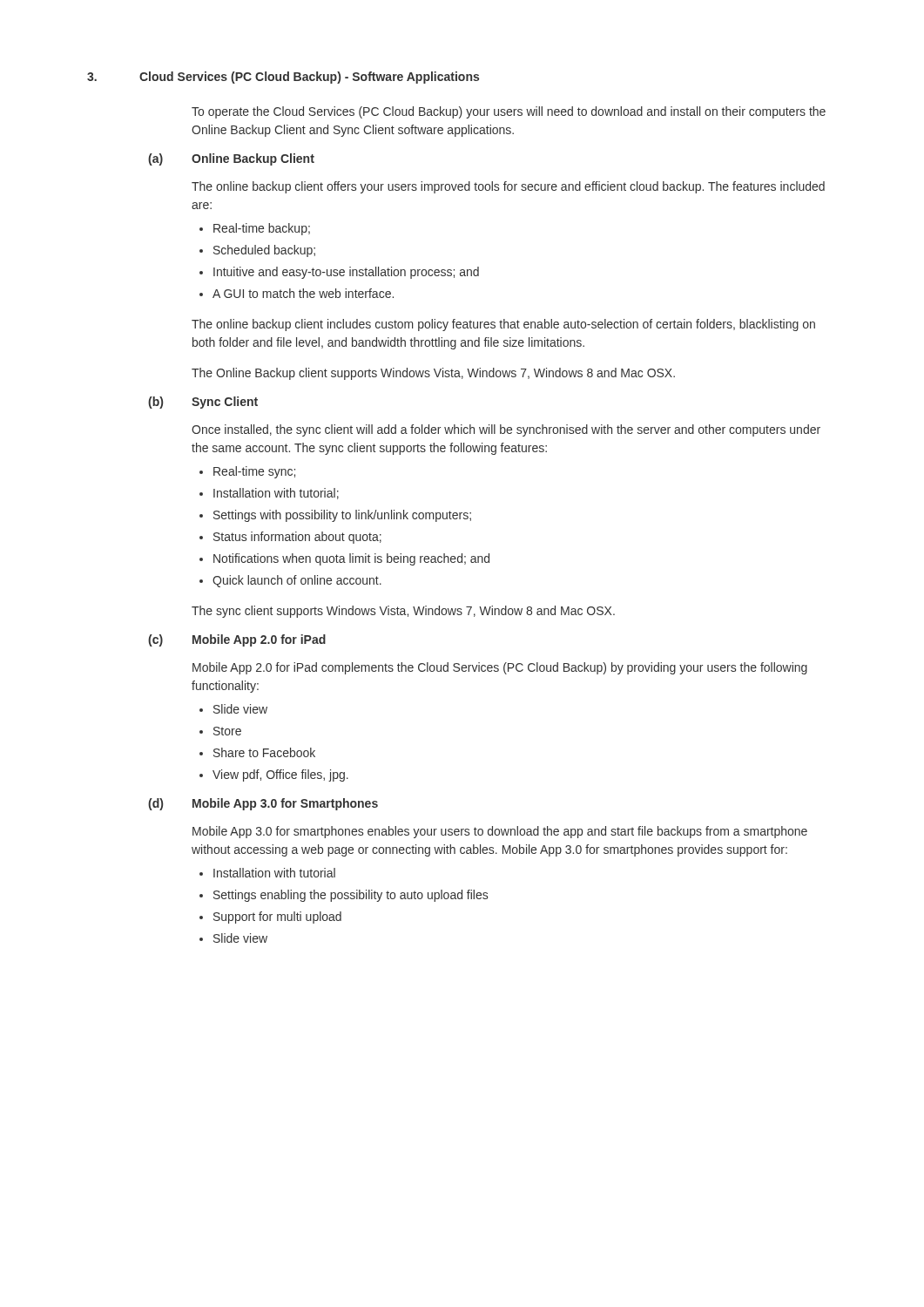924x1307 pixels.
Task: Locate the list item that says "Intuitive and easy-to-use installation process;"
Action: (339, 273)
